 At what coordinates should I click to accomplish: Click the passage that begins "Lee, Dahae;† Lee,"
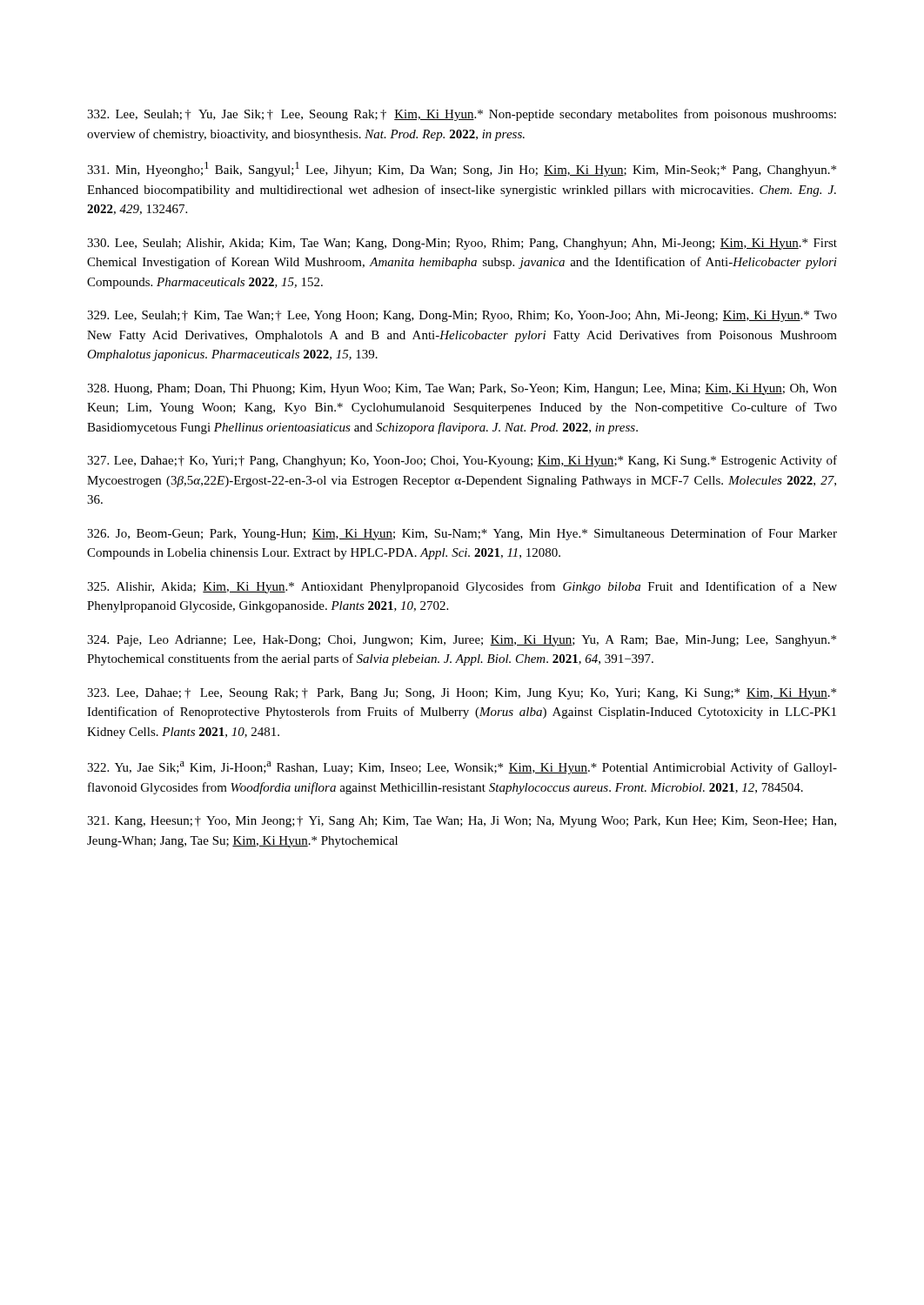tap(462, 712)
